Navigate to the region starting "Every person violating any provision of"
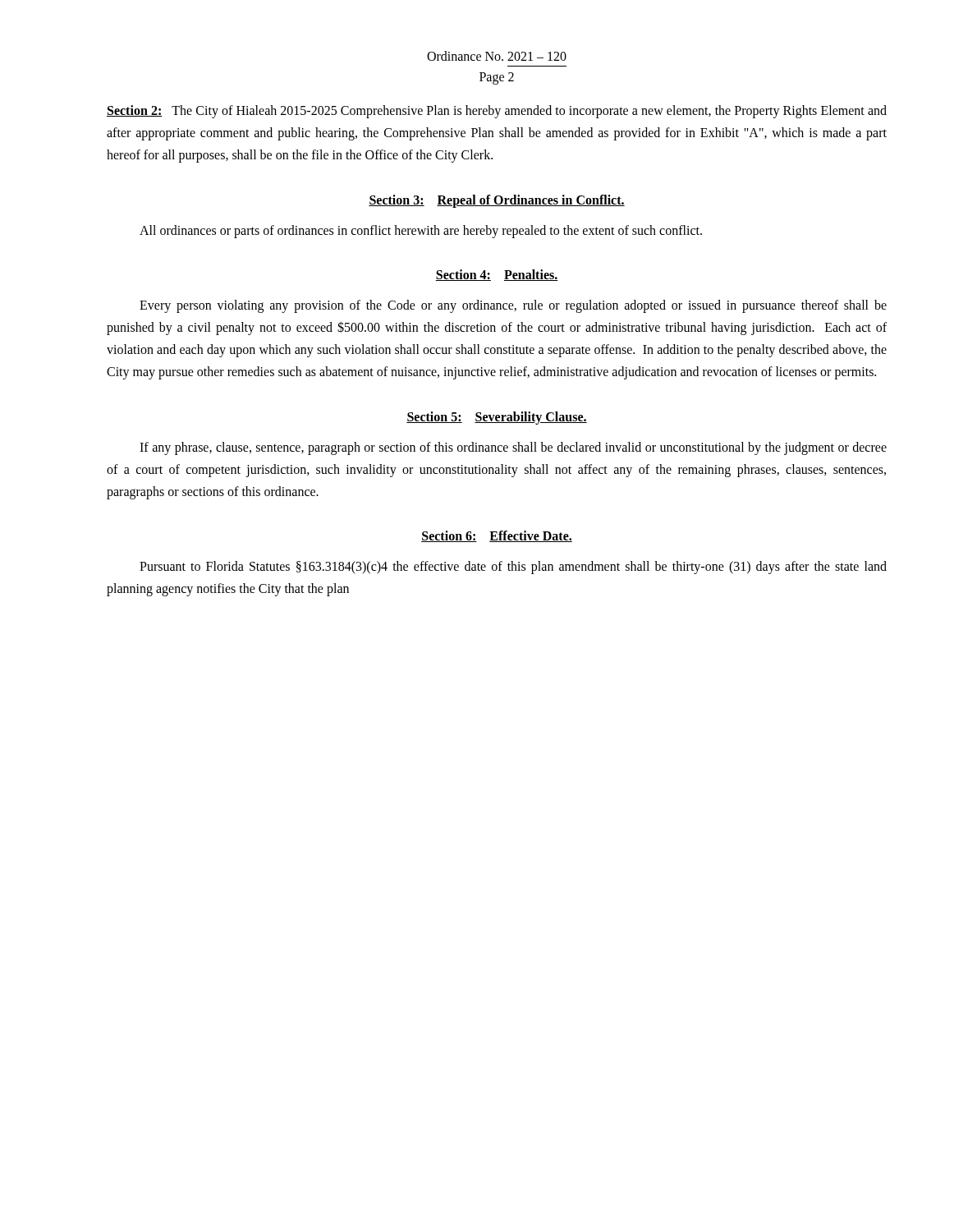The image size is (954, 1232). click(x=497, y=338)
